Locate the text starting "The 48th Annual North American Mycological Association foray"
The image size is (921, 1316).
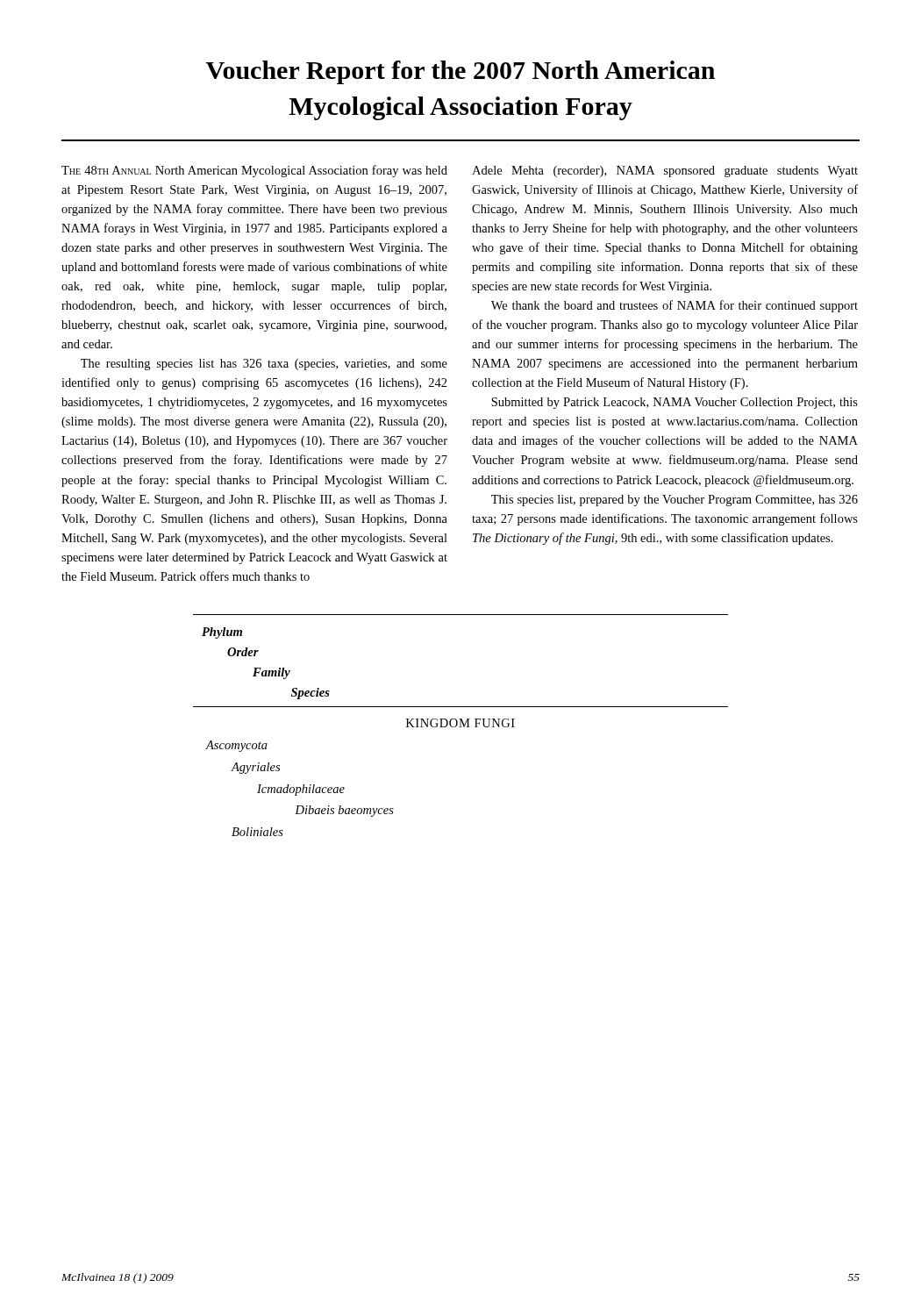254,373
